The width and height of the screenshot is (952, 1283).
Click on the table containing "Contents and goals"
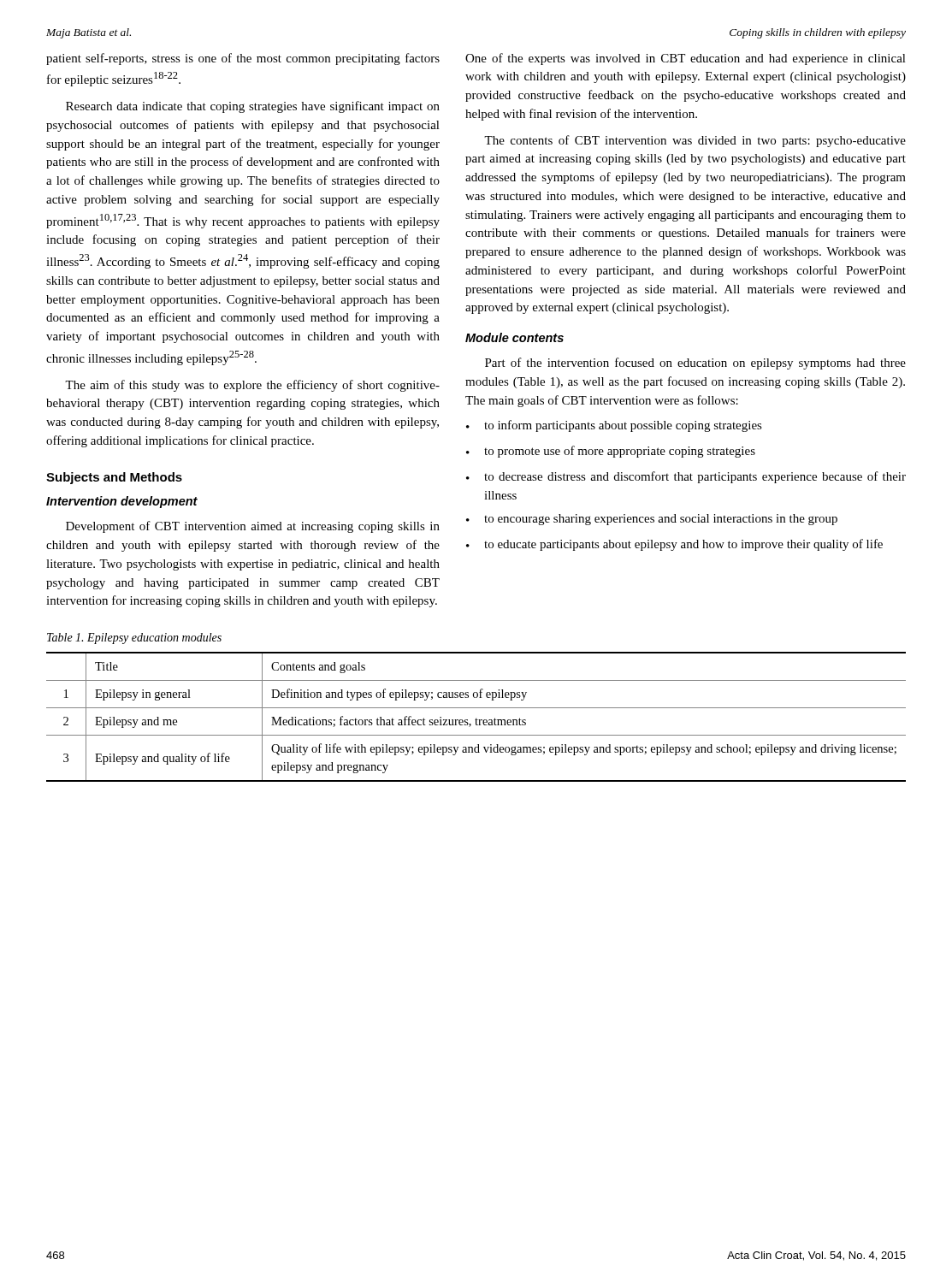pos(476,717)
